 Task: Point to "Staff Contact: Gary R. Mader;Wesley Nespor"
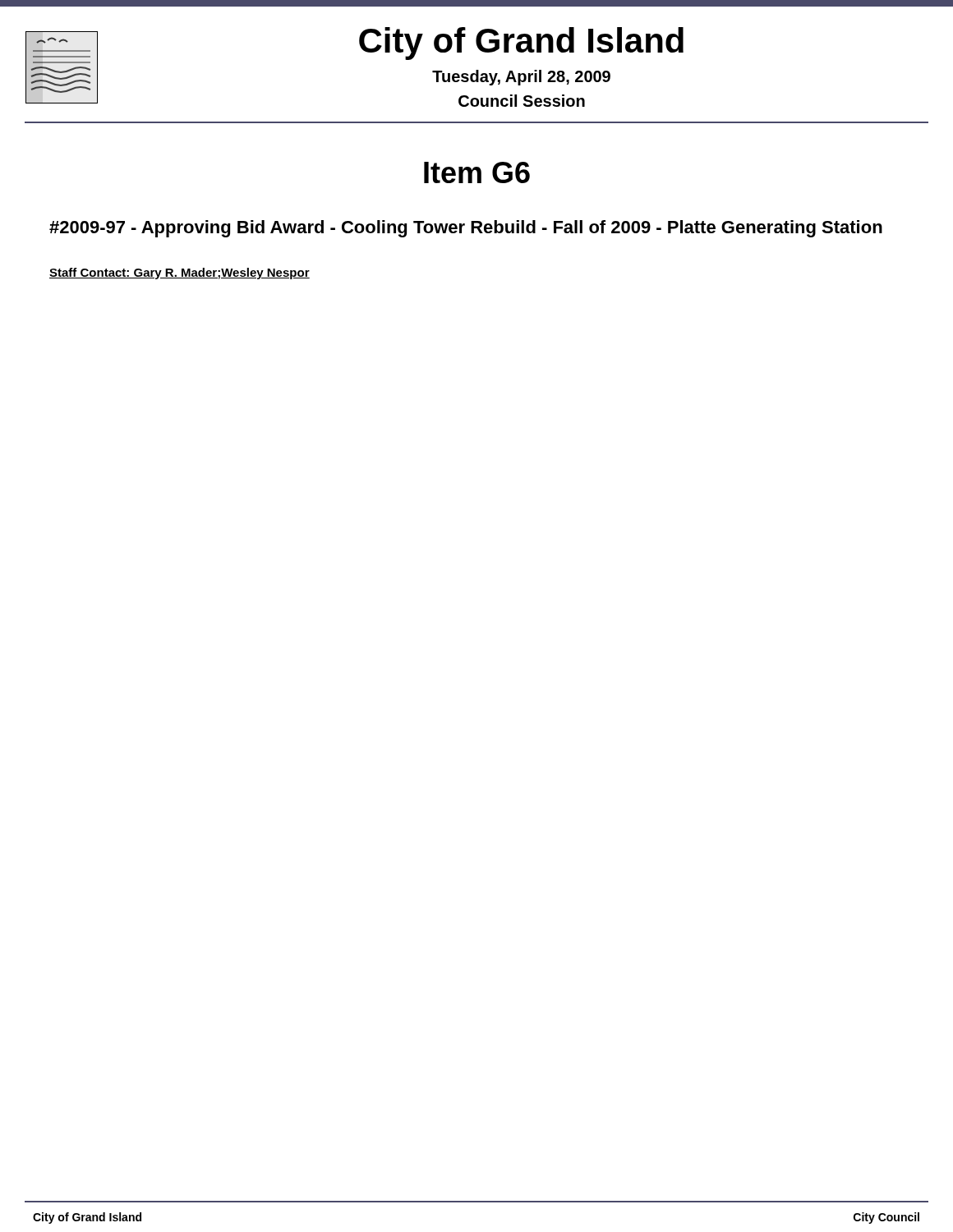point(179,272)
